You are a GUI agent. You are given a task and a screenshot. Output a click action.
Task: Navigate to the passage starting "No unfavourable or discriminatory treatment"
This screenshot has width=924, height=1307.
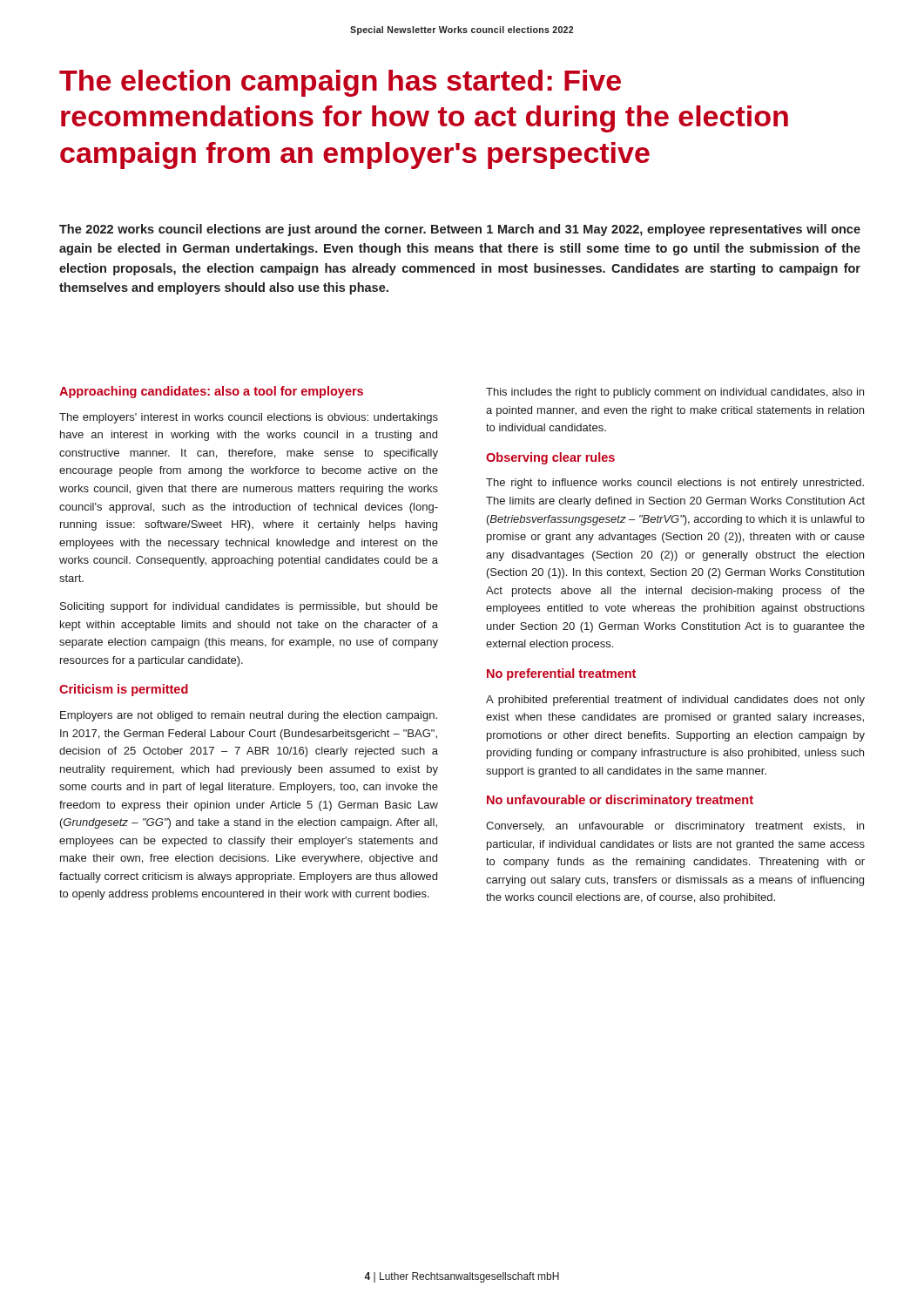[675, 800]
